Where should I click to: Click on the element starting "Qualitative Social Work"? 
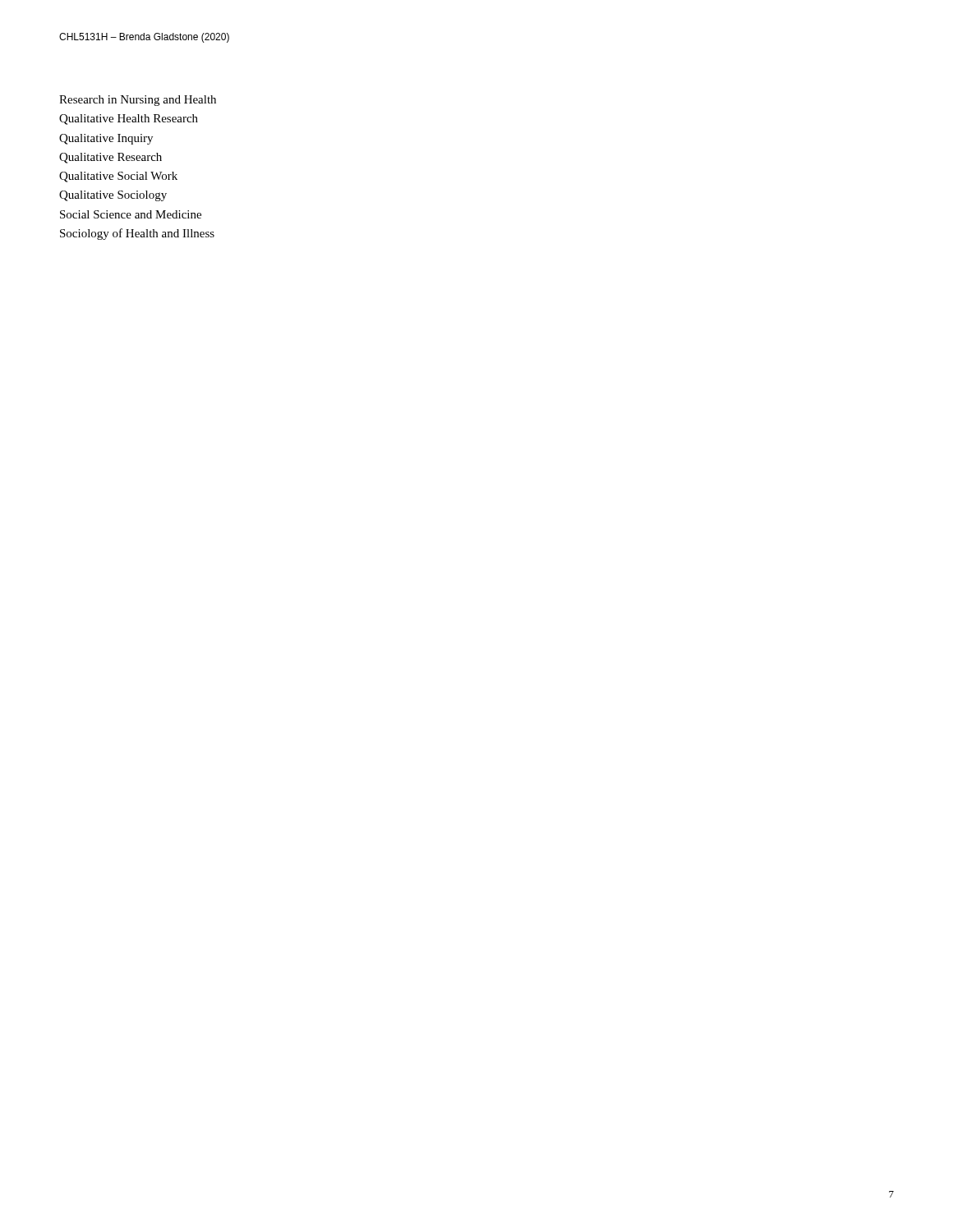[118, 176]
